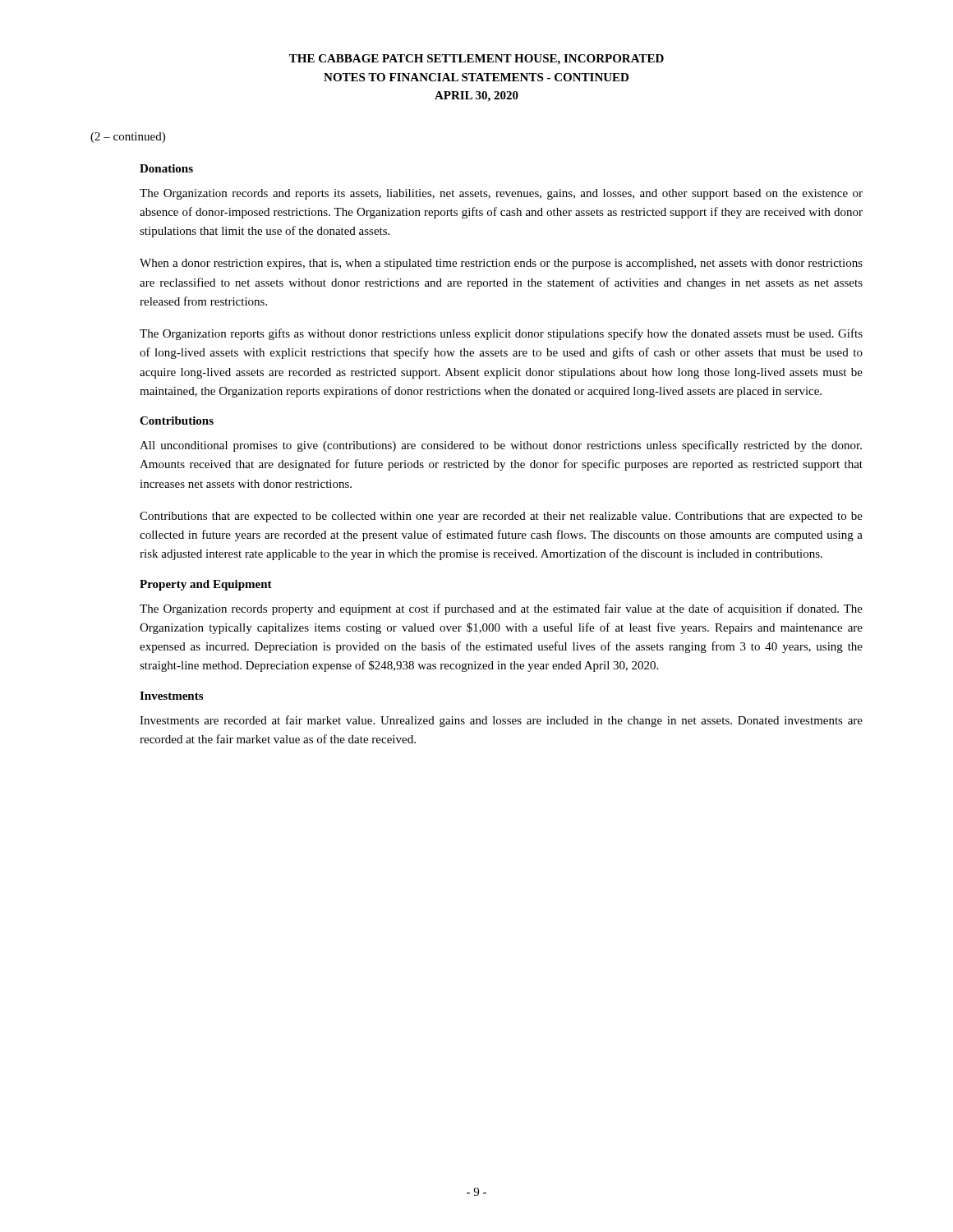Locate the text block starting "Property and Equipment"
This screenshot has height=1232, width=953.
click(x=206, y=584)
